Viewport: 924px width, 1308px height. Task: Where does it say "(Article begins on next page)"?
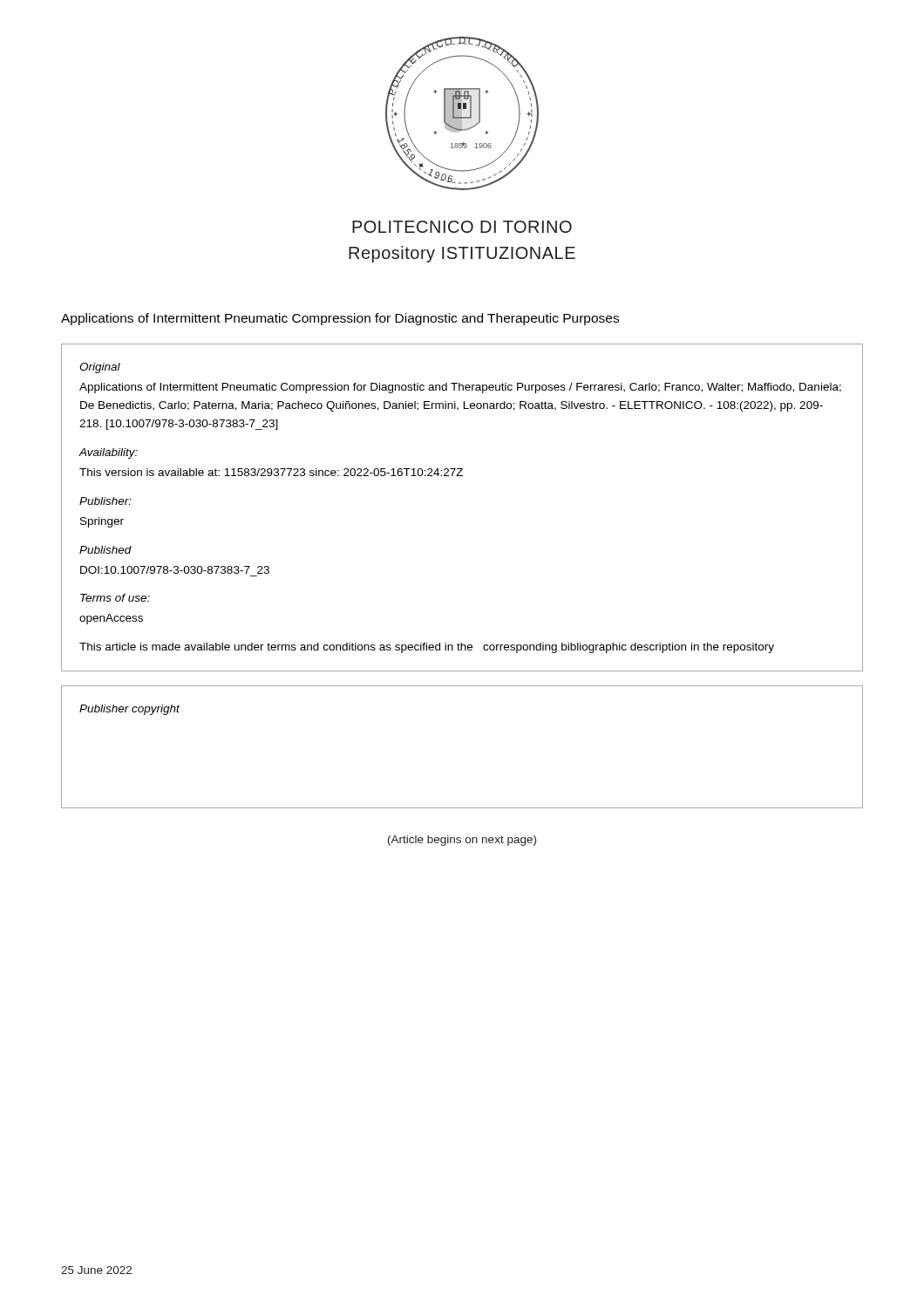click(x=462, y=839)
